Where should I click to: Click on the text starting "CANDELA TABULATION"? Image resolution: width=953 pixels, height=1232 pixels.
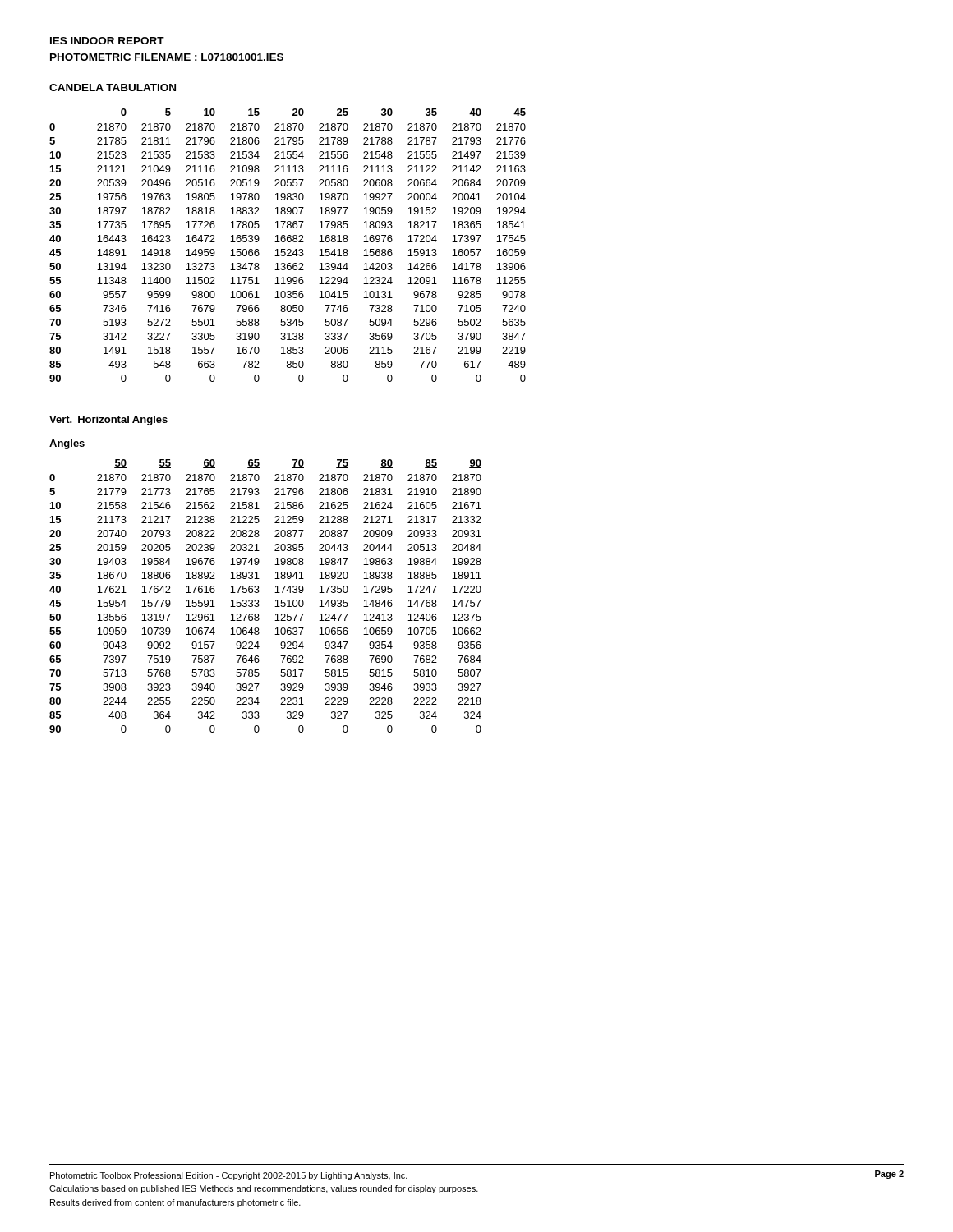[x=113, y=87]
